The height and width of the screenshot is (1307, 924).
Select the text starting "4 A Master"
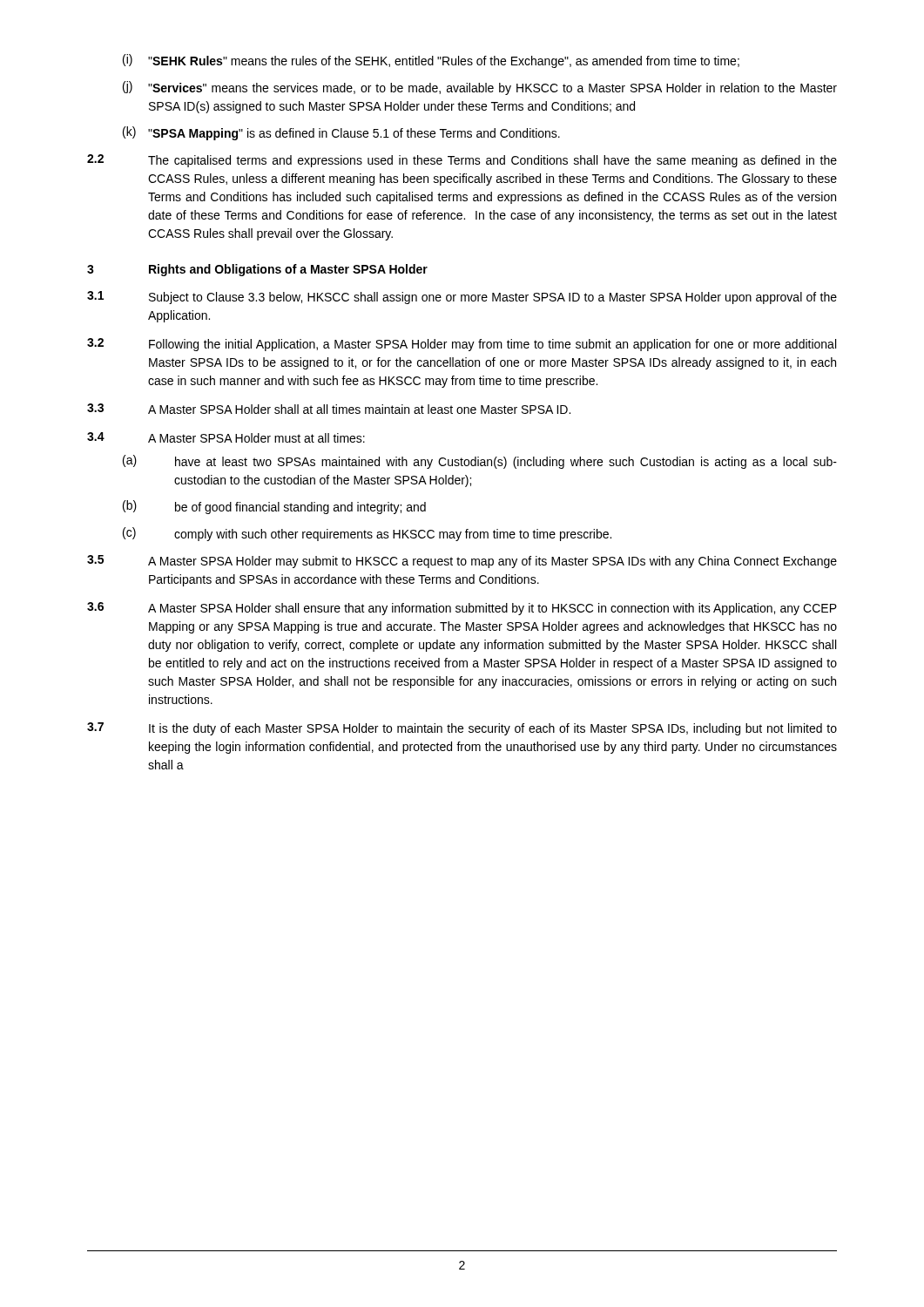[226, 437]
